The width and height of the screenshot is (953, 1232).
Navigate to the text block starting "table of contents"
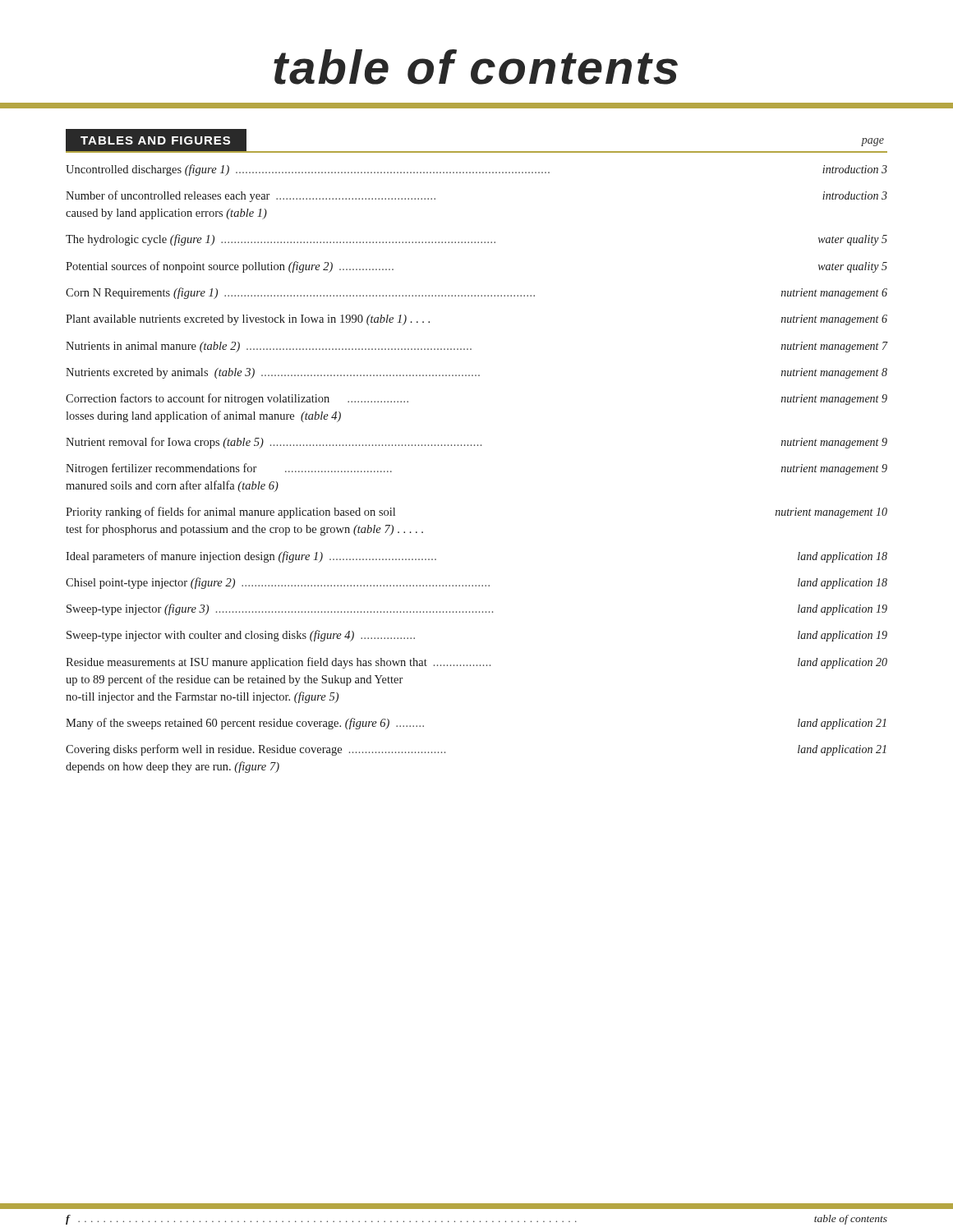tap(476, 67)
